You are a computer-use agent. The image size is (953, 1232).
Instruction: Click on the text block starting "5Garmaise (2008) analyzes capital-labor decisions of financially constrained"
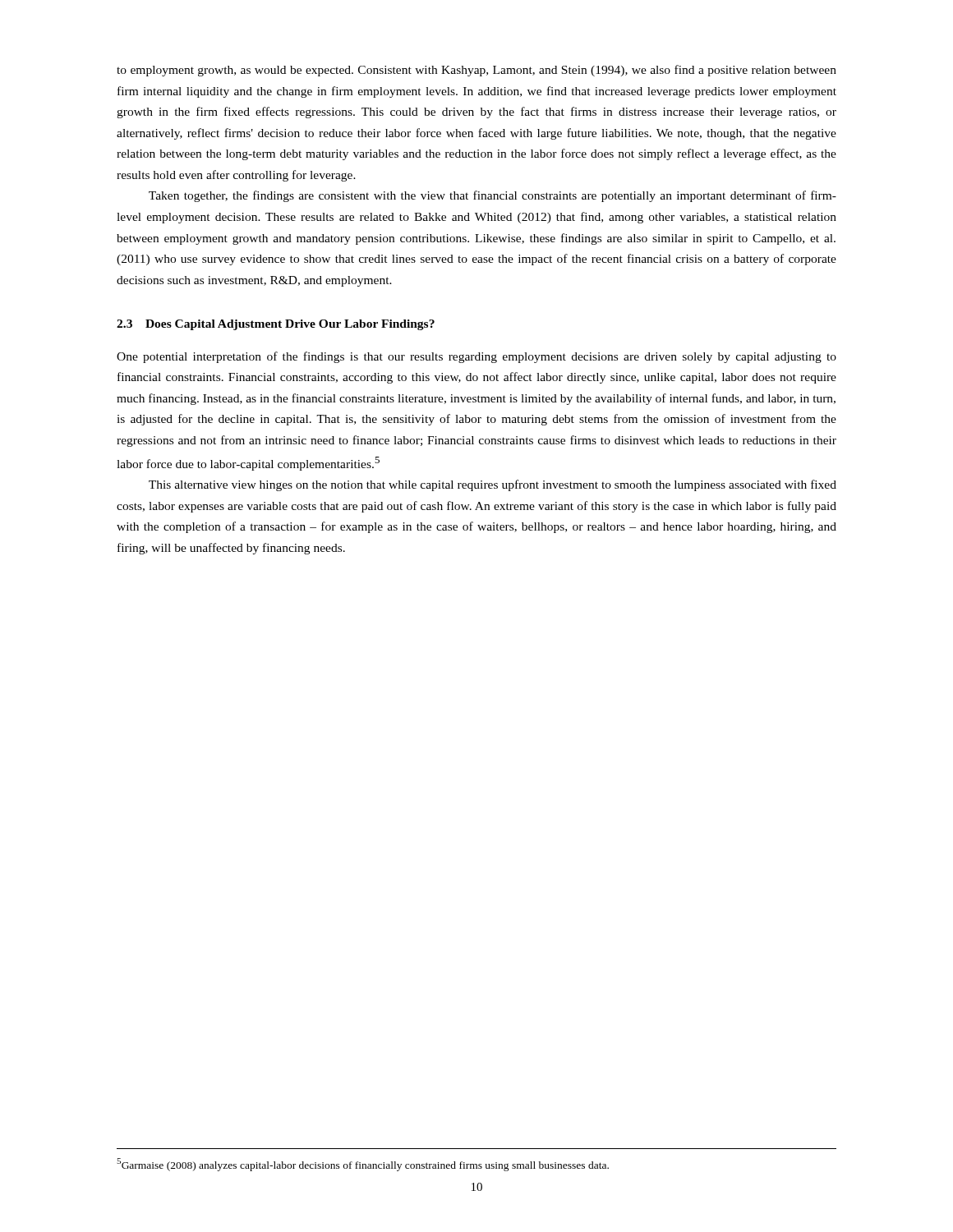363,1163
